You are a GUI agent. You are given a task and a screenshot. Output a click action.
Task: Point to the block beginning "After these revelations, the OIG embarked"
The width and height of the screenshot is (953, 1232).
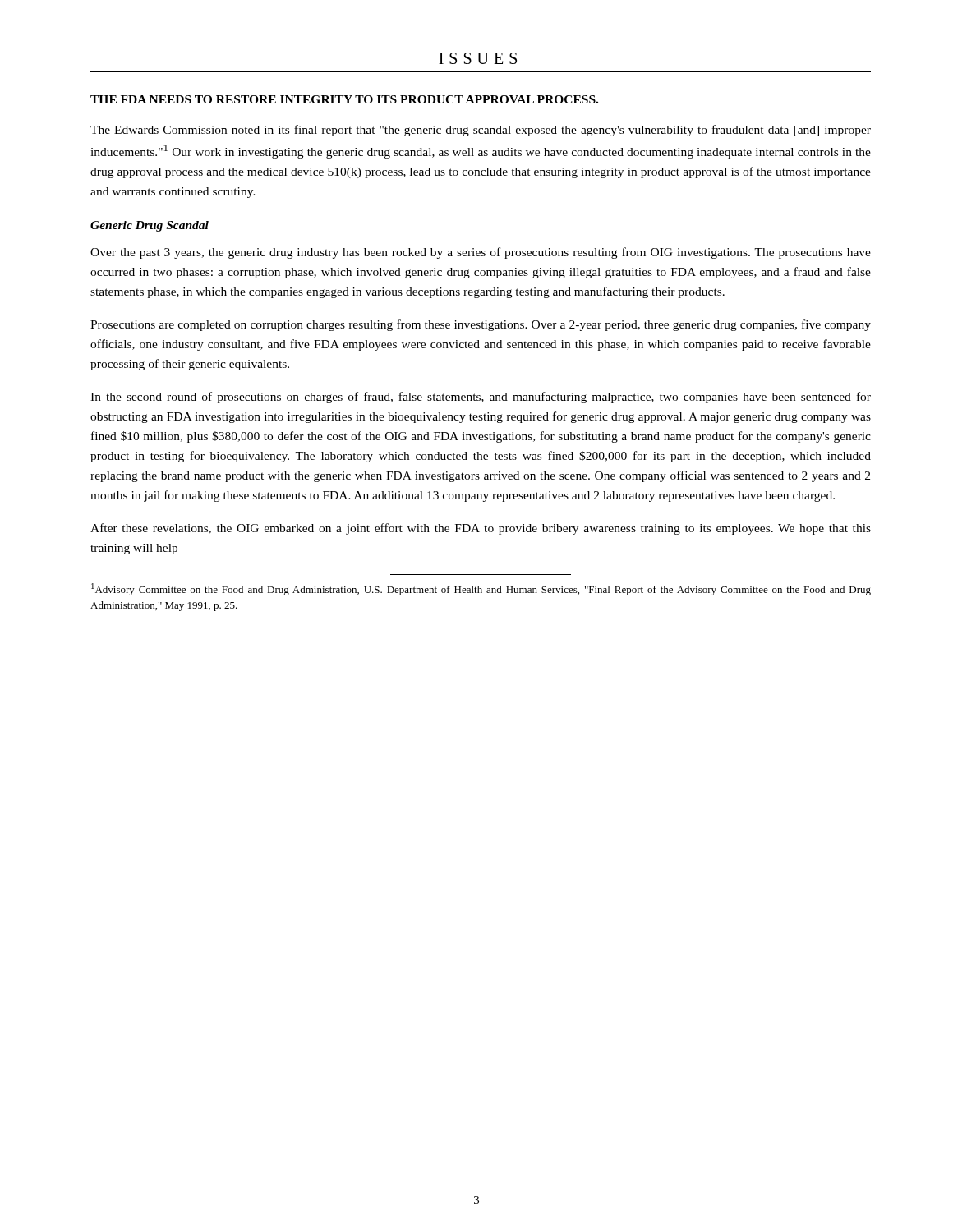click(x=481, y=538)
